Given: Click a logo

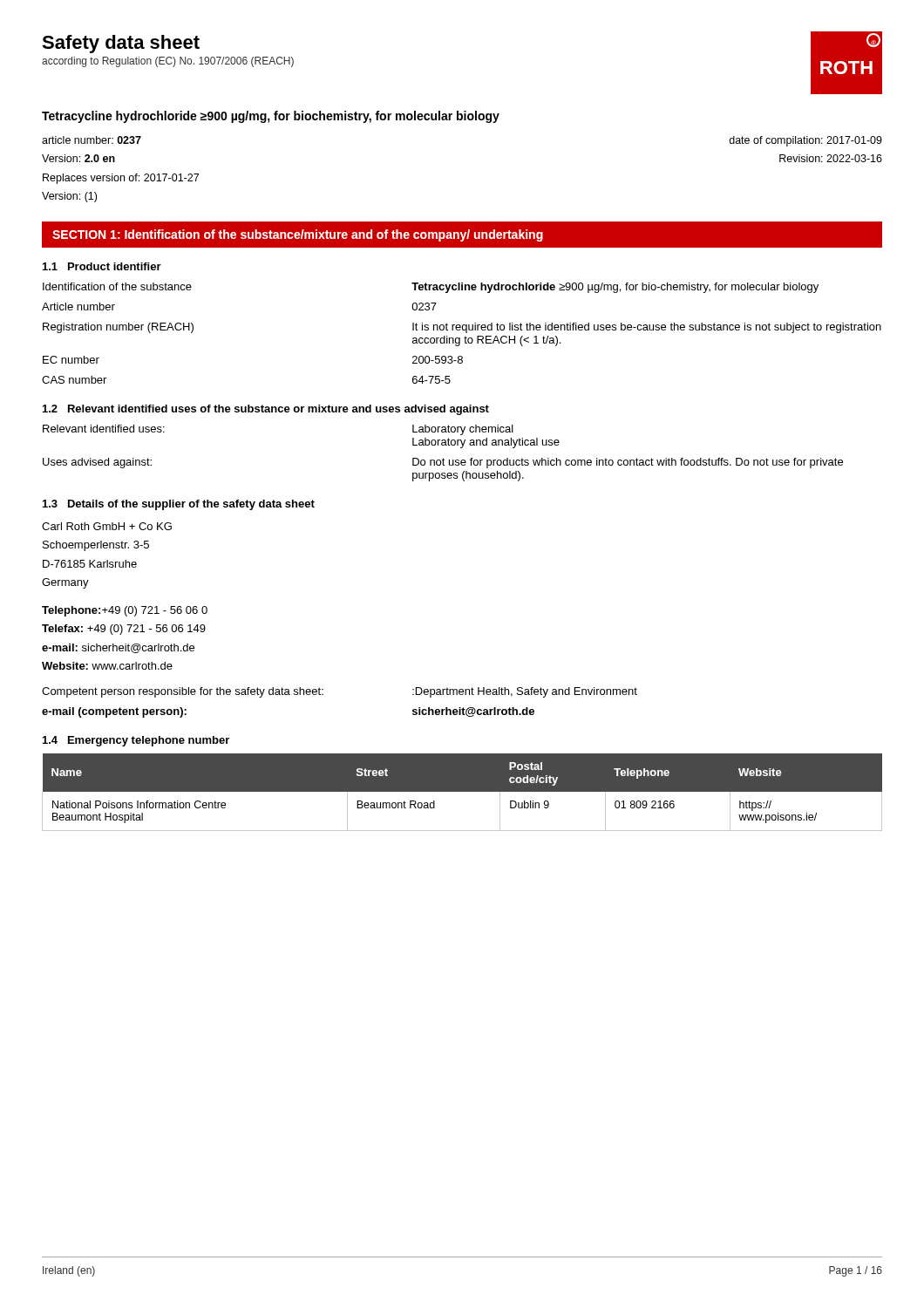Looking at the screenshot, I should point(846,64).
